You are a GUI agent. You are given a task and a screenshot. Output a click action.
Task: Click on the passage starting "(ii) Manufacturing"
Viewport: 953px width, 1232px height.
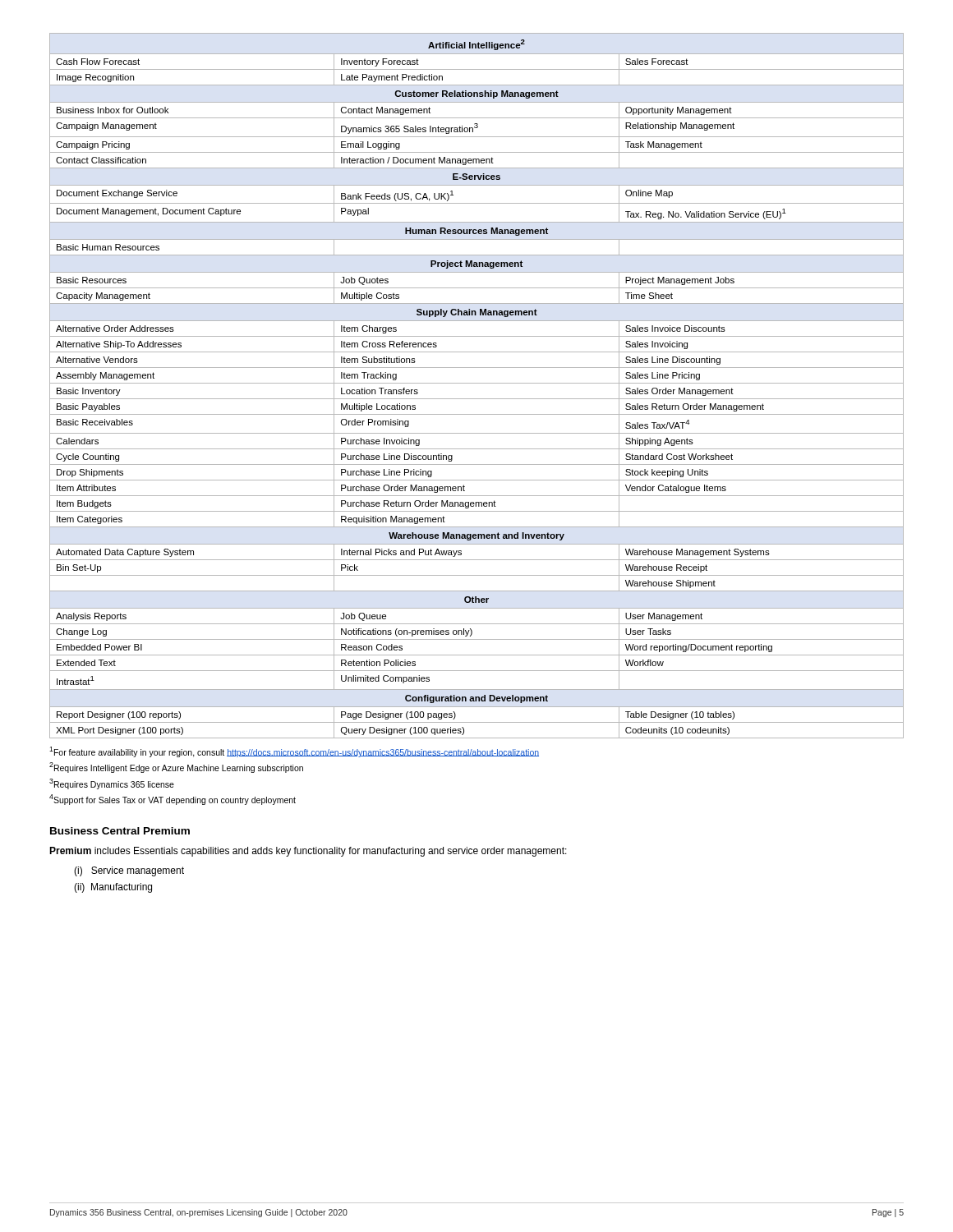113,887
